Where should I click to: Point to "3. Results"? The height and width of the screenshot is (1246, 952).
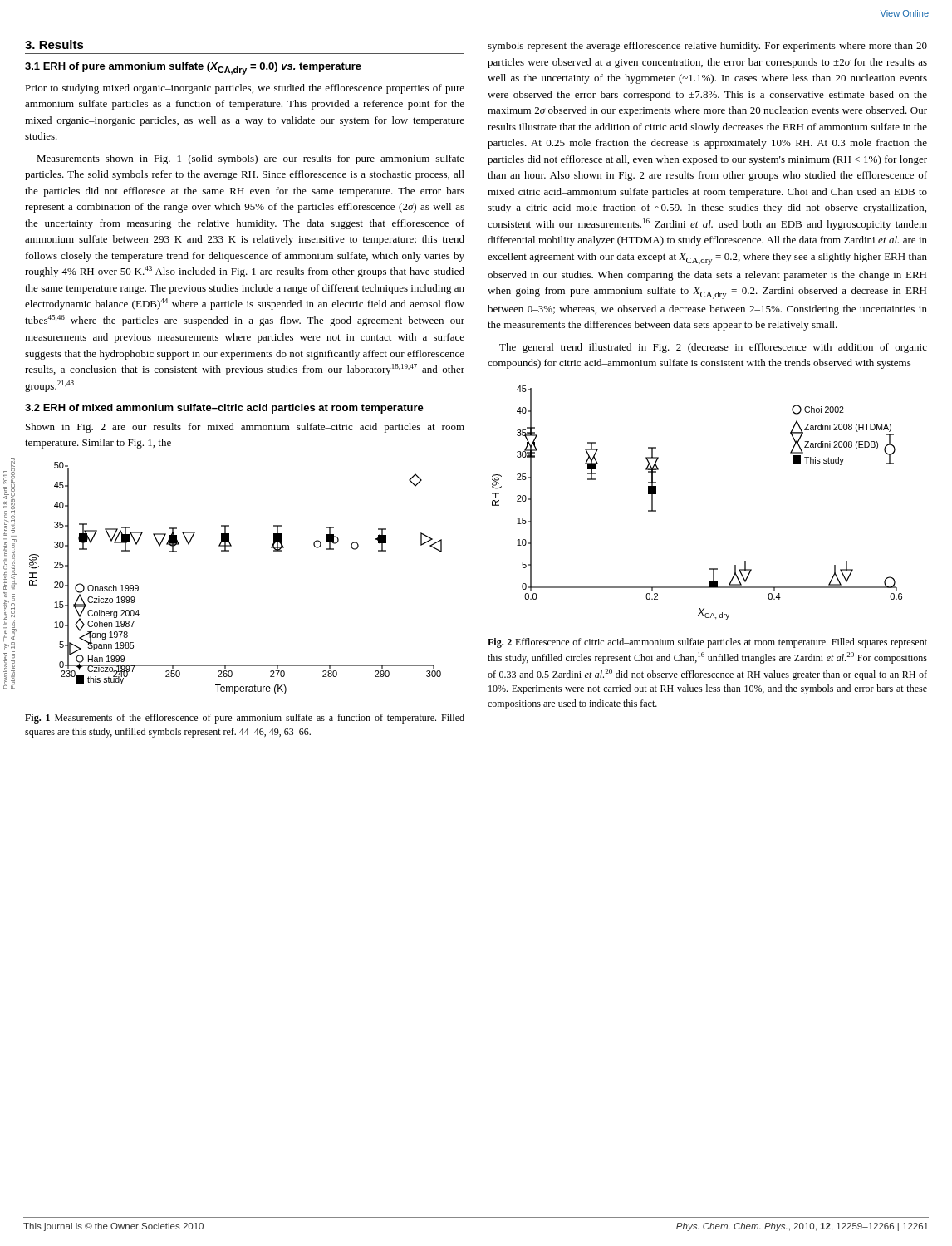coord(54,44)
